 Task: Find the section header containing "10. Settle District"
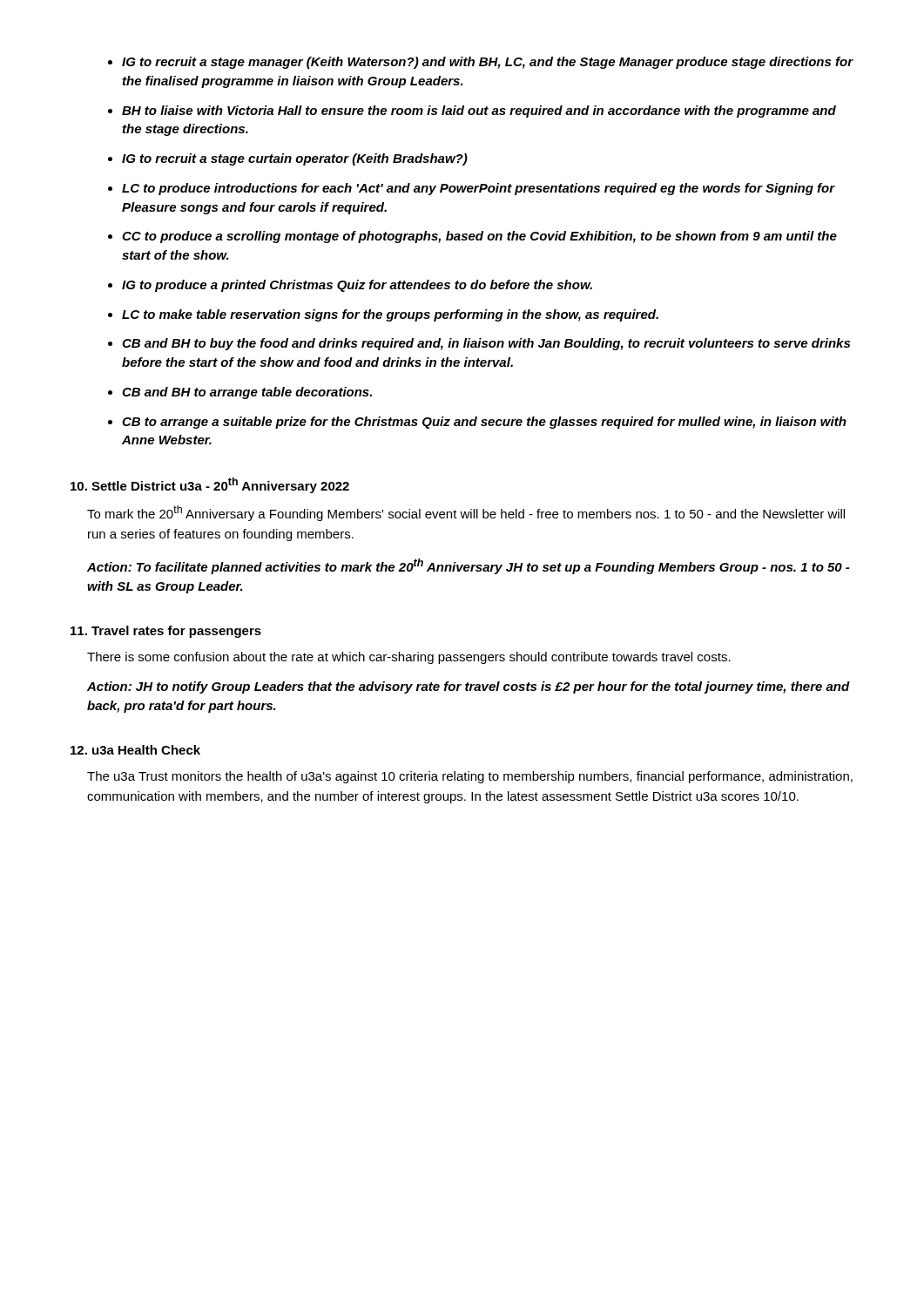[x=210, y=484]
